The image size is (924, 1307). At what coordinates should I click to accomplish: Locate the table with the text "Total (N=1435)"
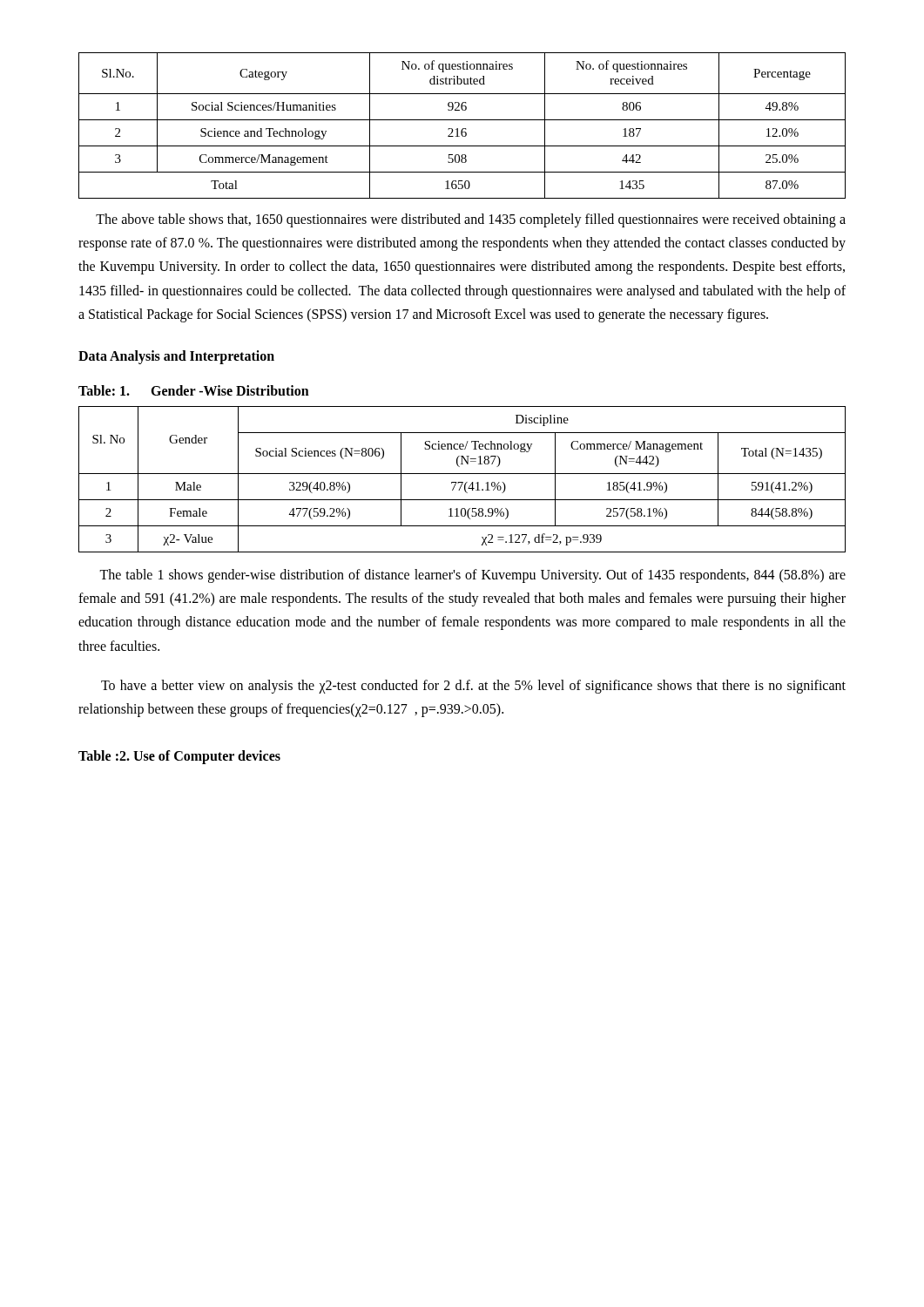pos(462,479)
